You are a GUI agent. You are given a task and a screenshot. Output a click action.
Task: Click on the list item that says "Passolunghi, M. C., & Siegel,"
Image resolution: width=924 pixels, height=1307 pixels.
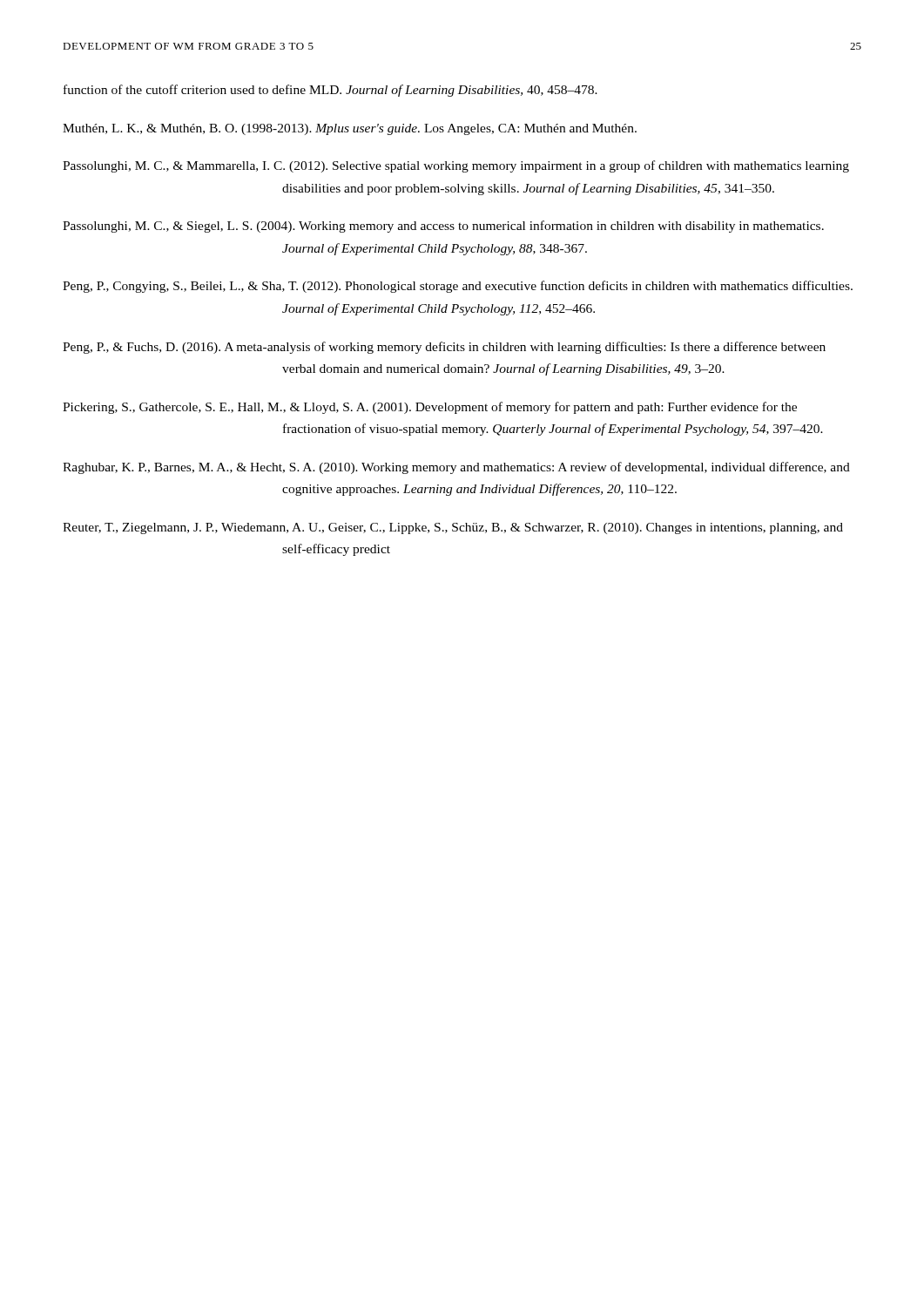[x=462, y=237]
